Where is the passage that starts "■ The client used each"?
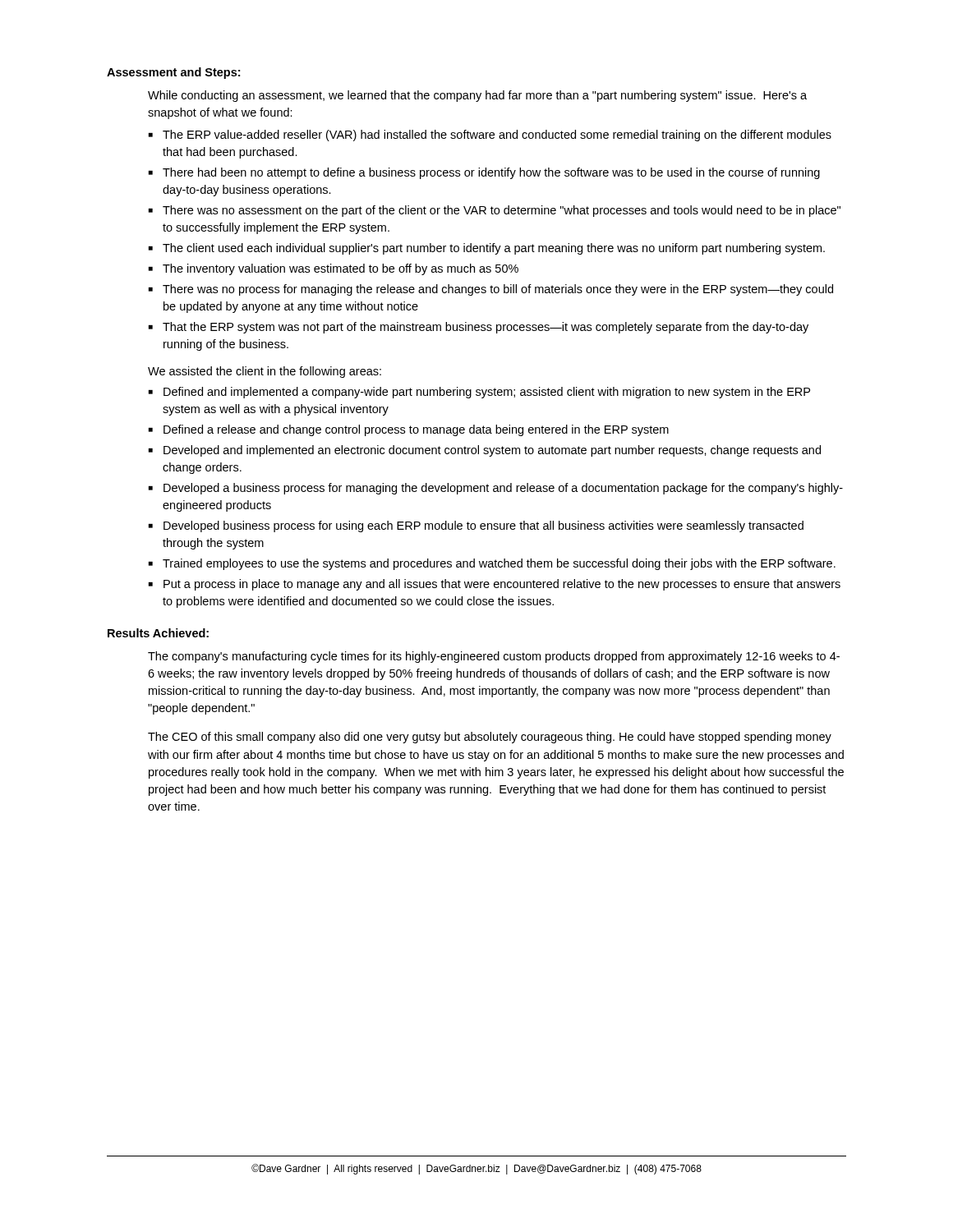The width and height of the screenshot is (953, 1232). click(x=497, y=249)
